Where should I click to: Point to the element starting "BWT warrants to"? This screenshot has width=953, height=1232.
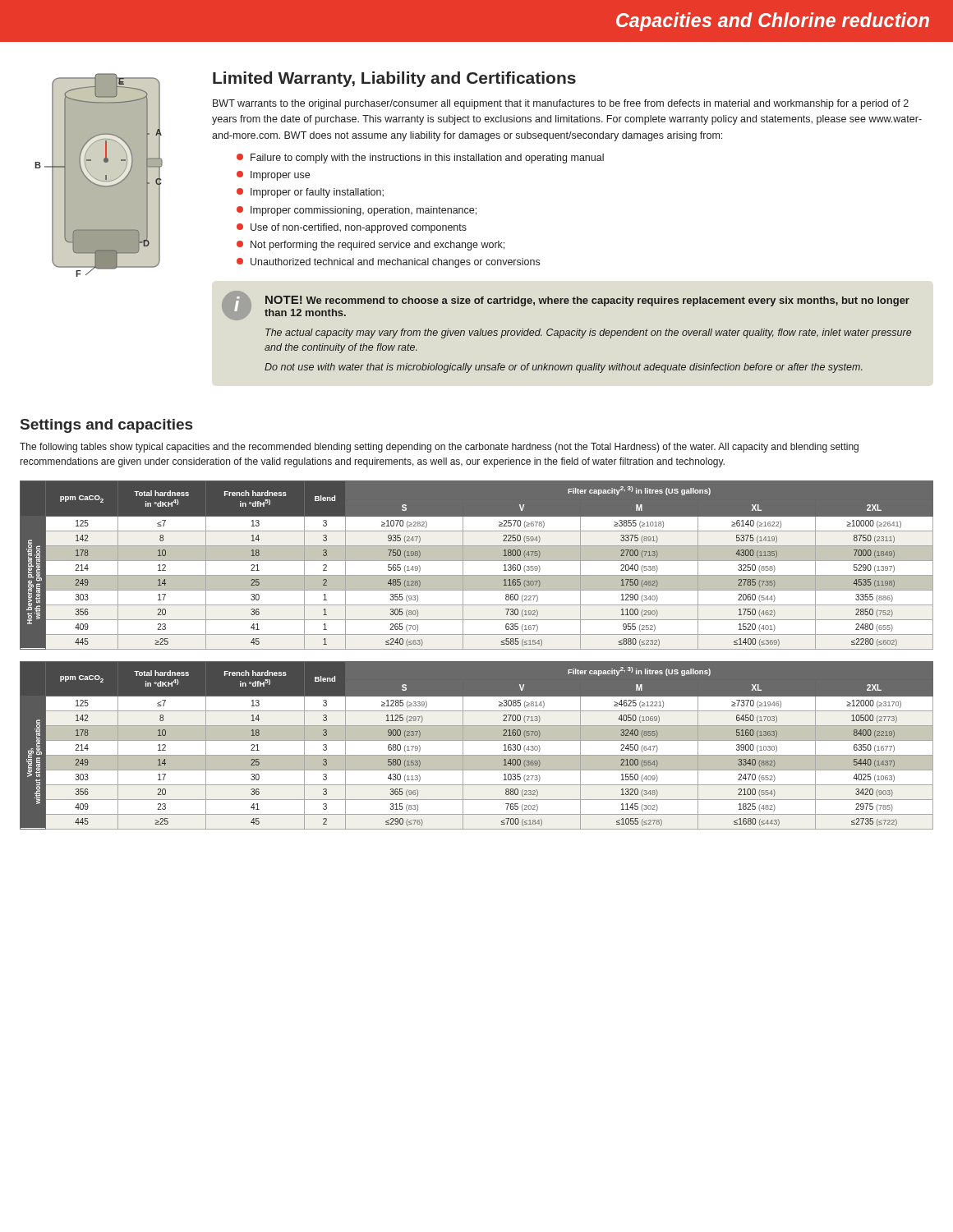tap(567, 119)
